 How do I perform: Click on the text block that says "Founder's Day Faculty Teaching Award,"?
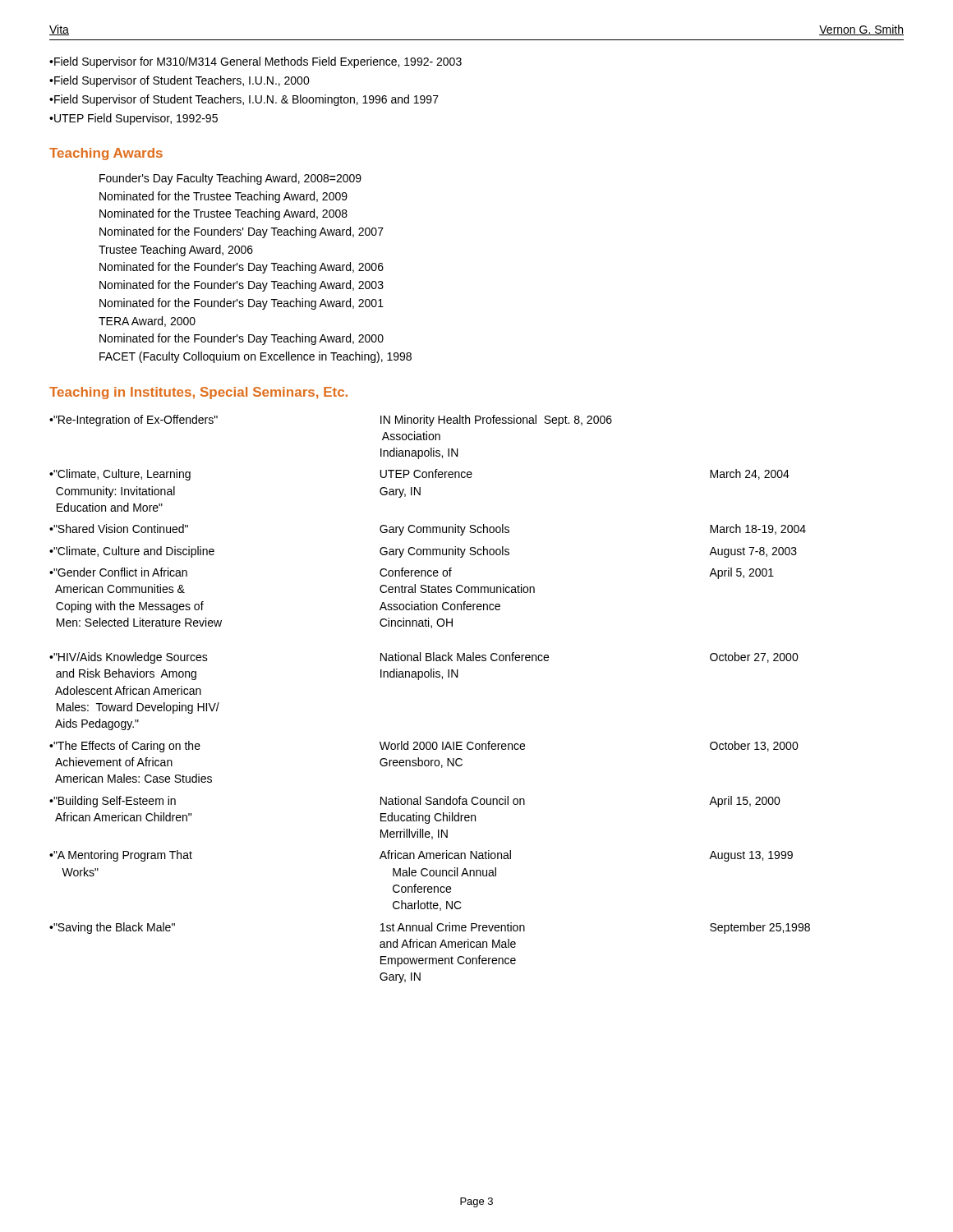coord(255,267)
